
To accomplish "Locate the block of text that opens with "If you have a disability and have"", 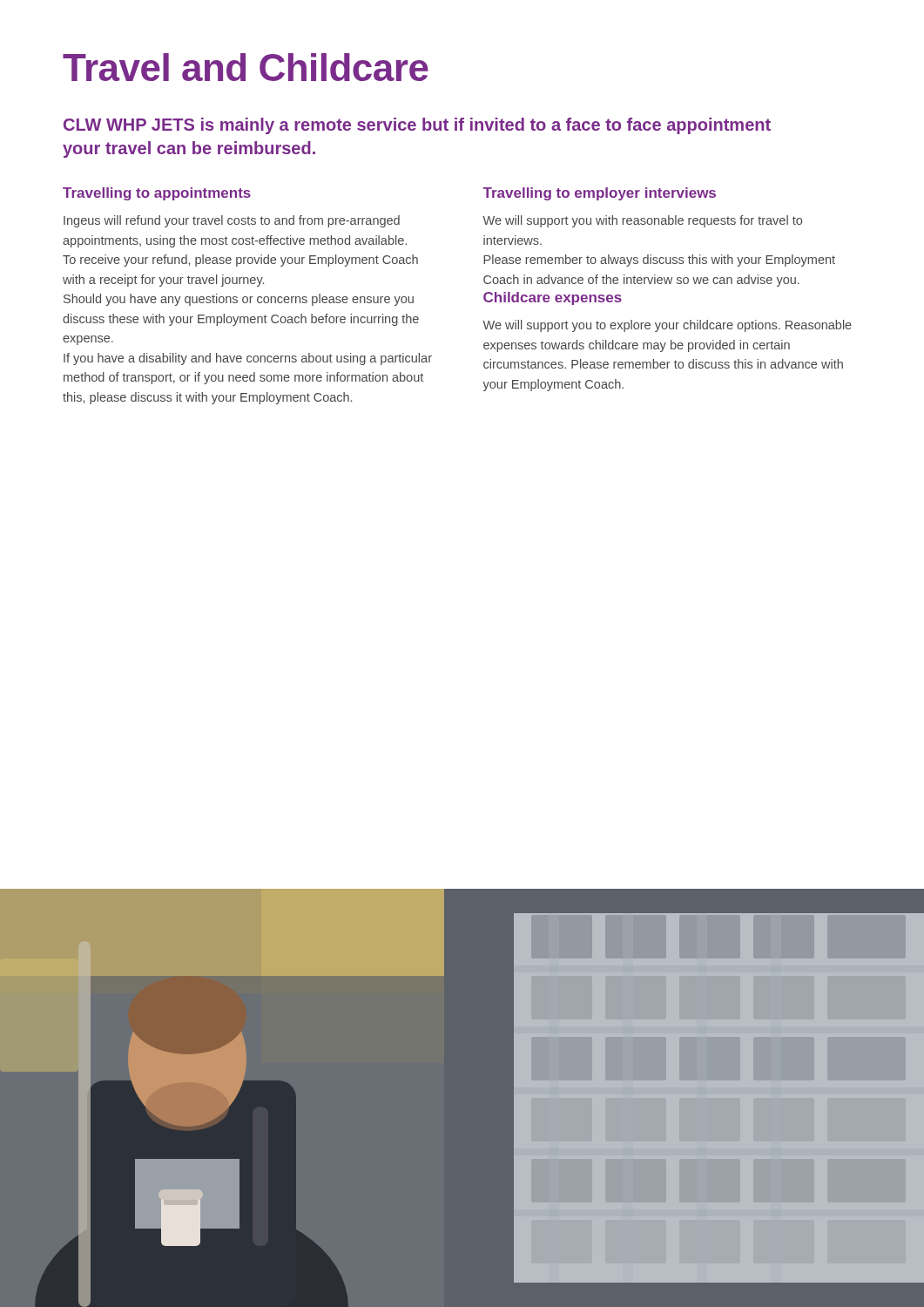I will point(252,378).
